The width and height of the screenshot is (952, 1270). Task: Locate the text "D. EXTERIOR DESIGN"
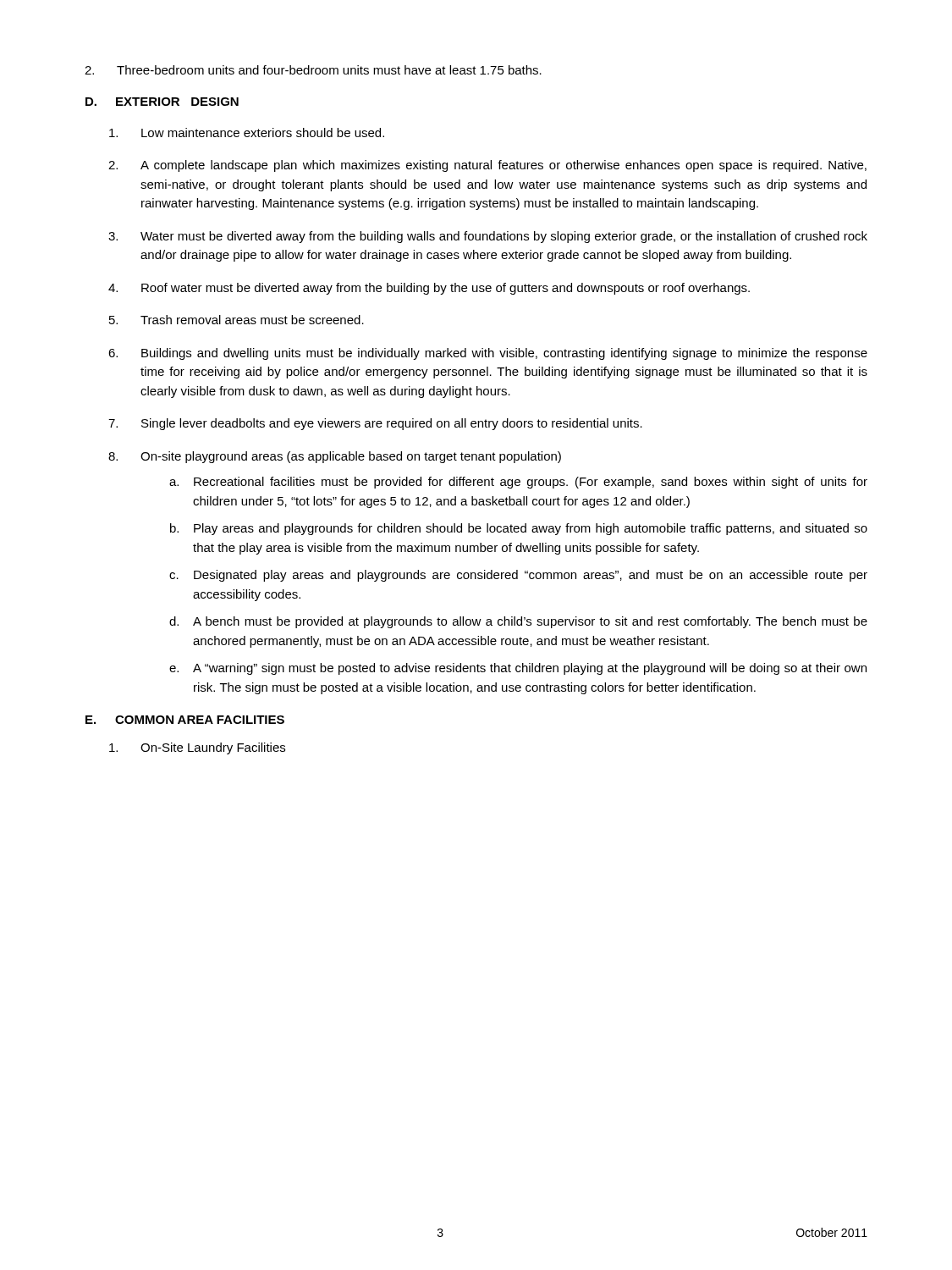point(162,101)
